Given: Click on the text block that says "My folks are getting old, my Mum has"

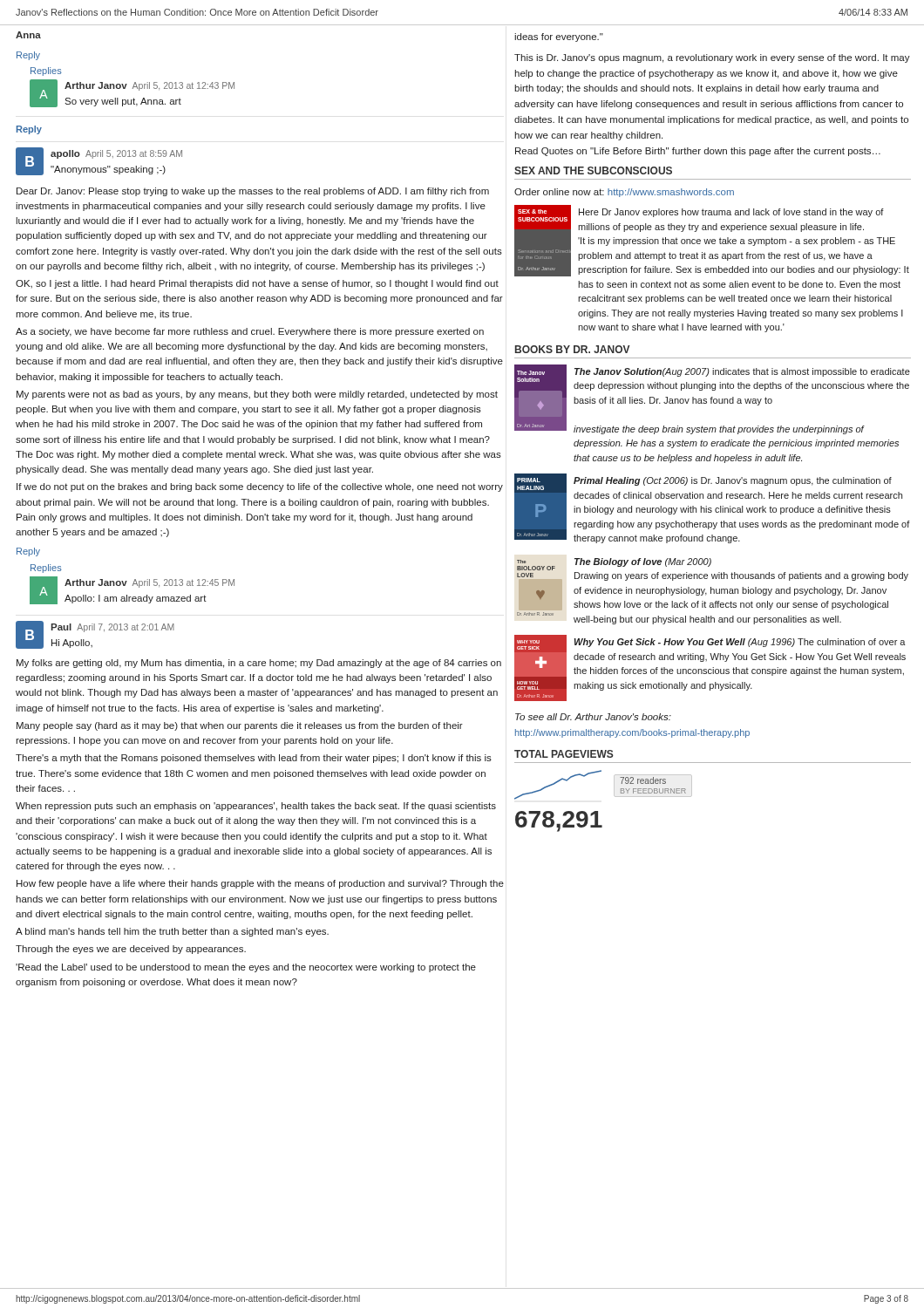Looking at the screenshot, I should coord(259,685).
